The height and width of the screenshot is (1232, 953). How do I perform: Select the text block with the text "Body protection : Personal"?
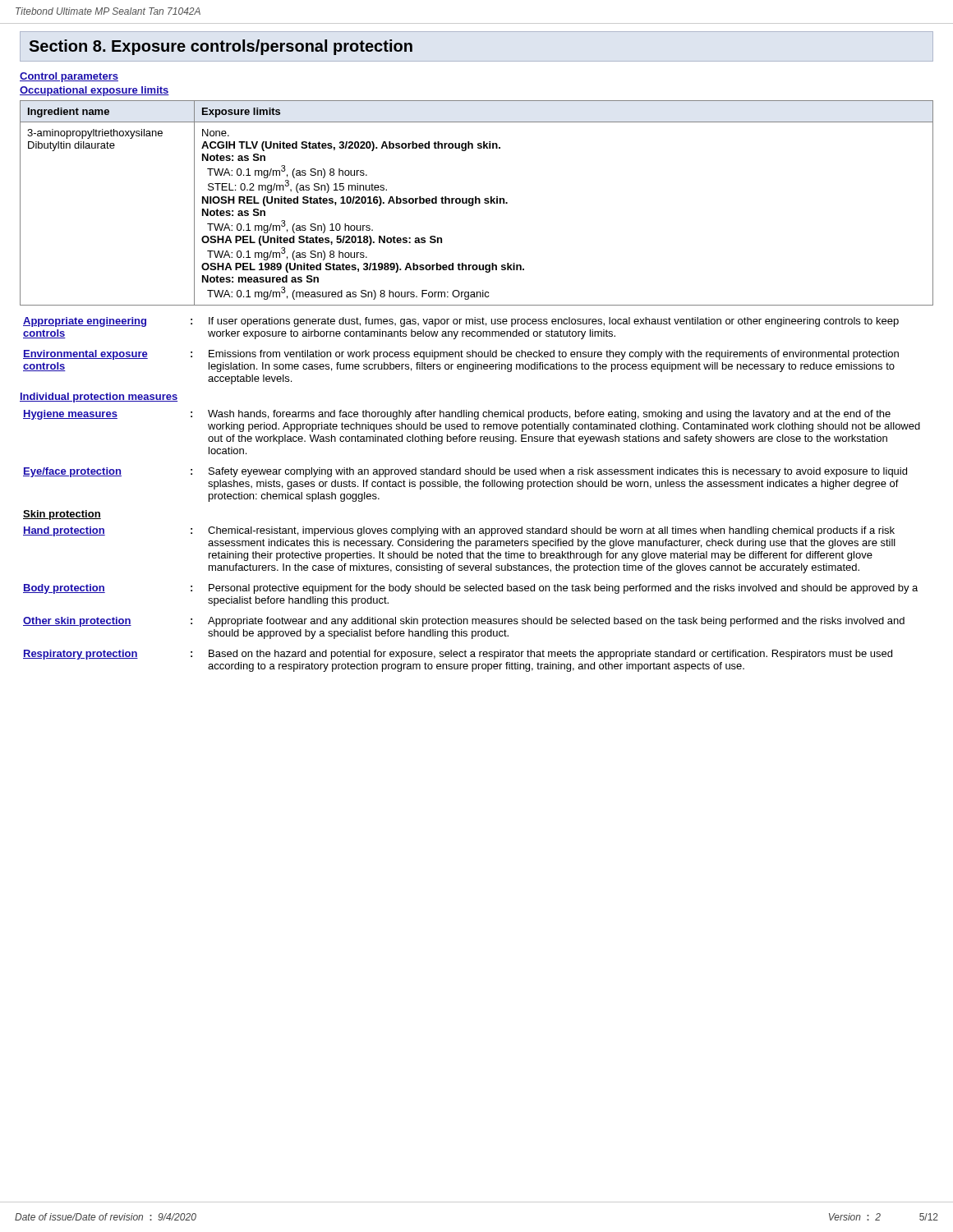tap(476, 594)
